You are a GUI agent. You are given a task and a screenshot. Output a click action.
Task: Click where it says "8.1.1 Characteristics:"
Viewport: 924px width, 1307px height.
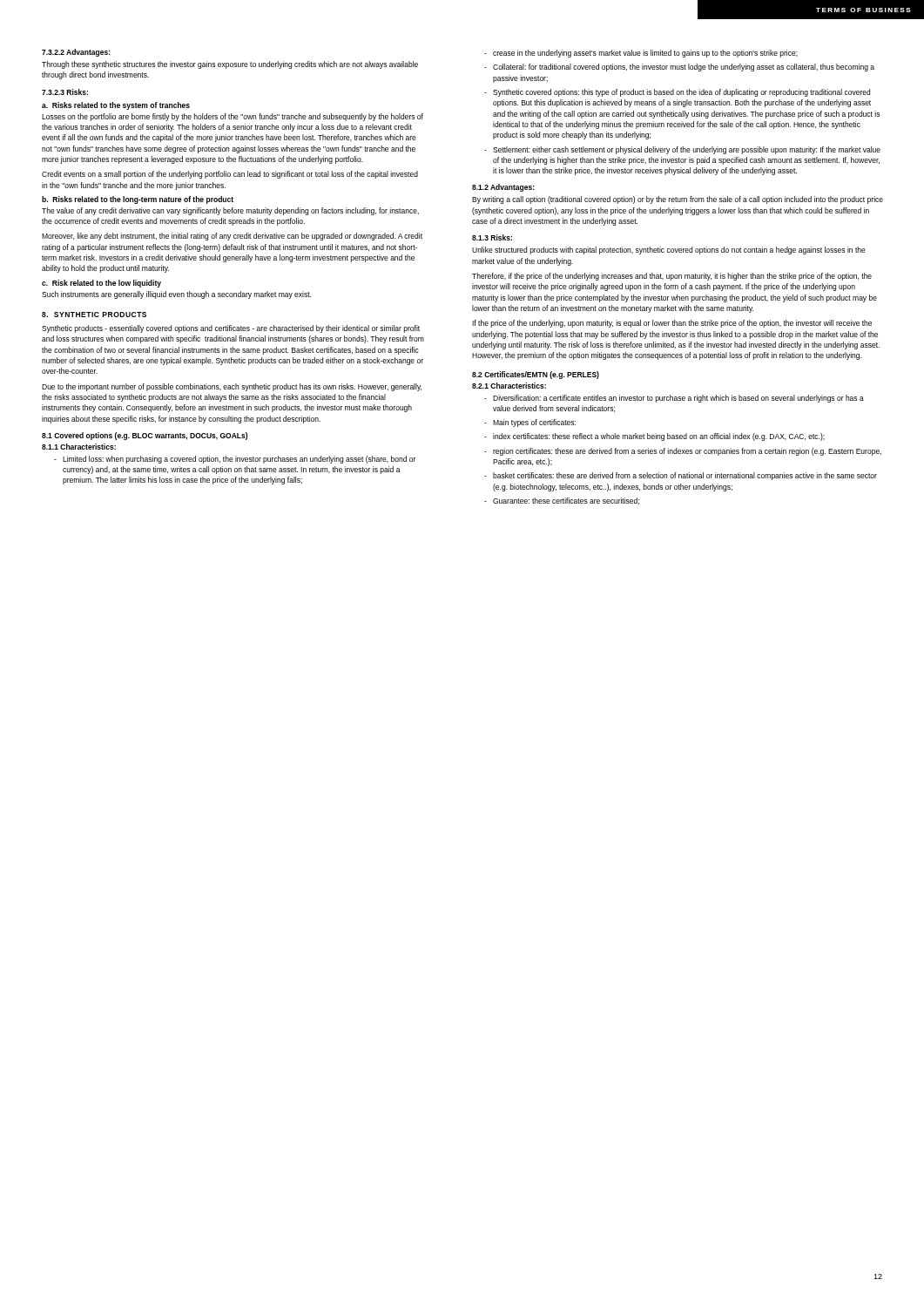coord(79,447)
